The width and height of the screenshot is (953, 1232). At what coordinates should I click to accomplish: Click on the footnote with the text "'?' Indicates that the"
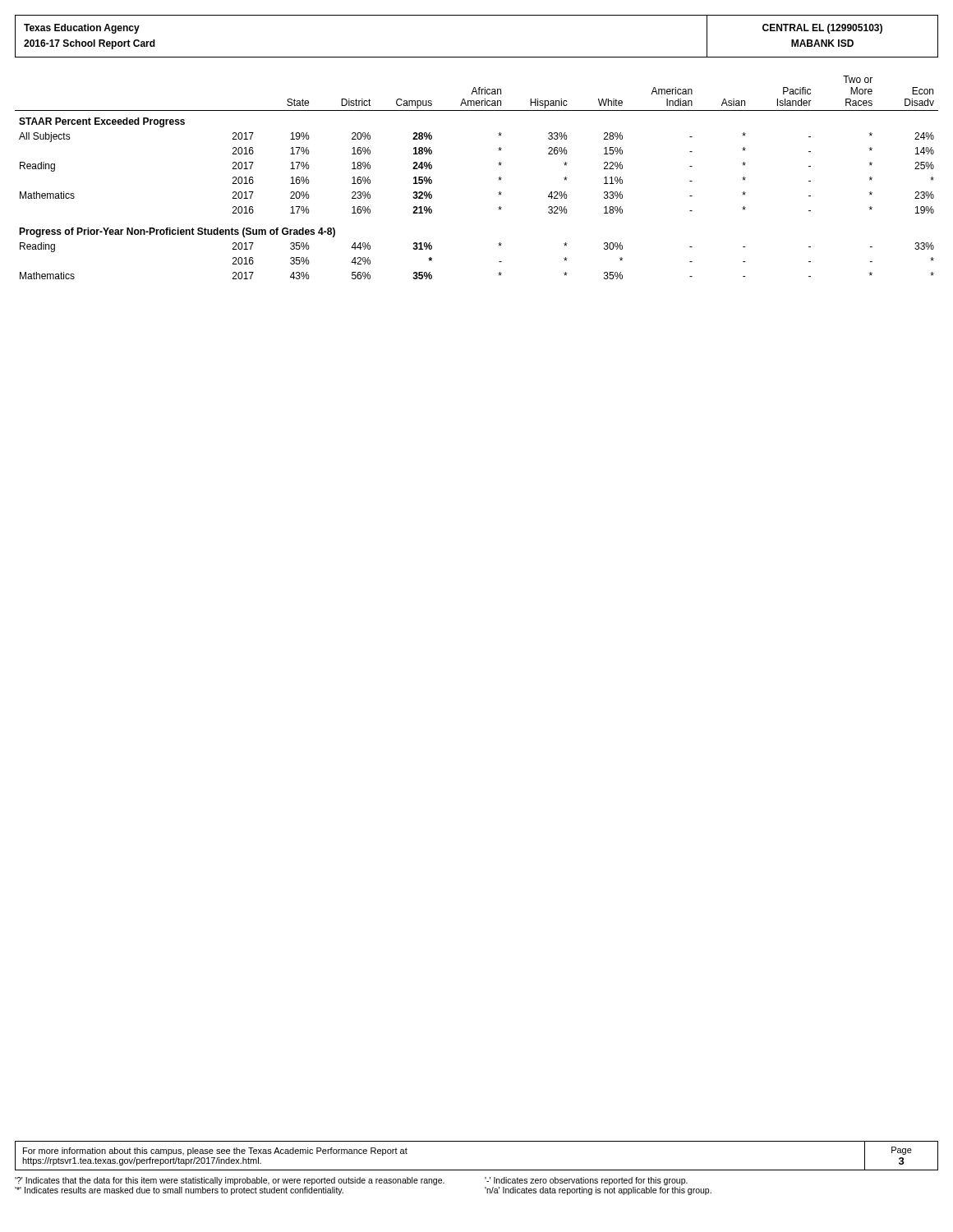[x=476, y=1185]
